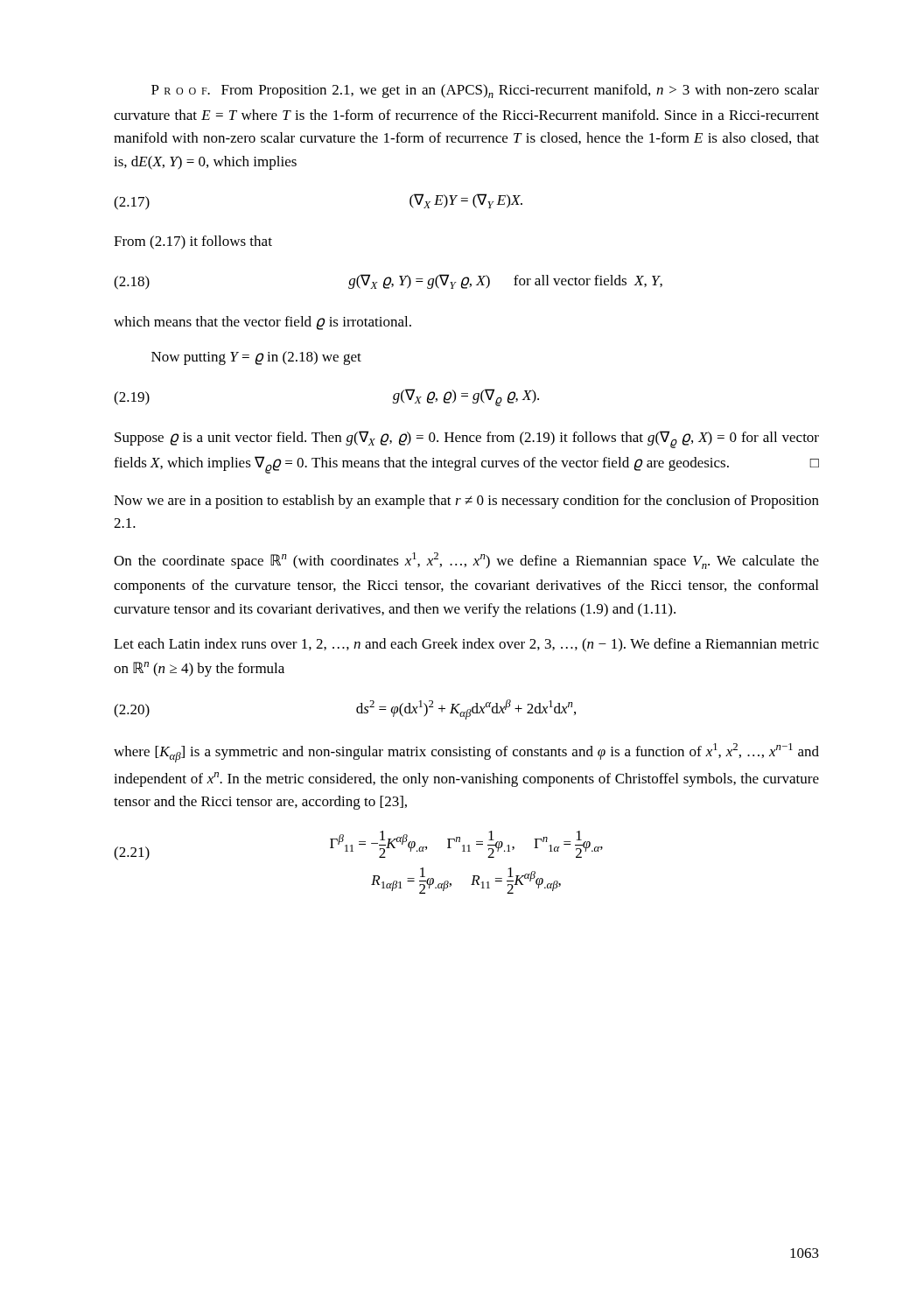
Task: Select the block starting "P r o o f. From"
Action: [x=466, y=126]
